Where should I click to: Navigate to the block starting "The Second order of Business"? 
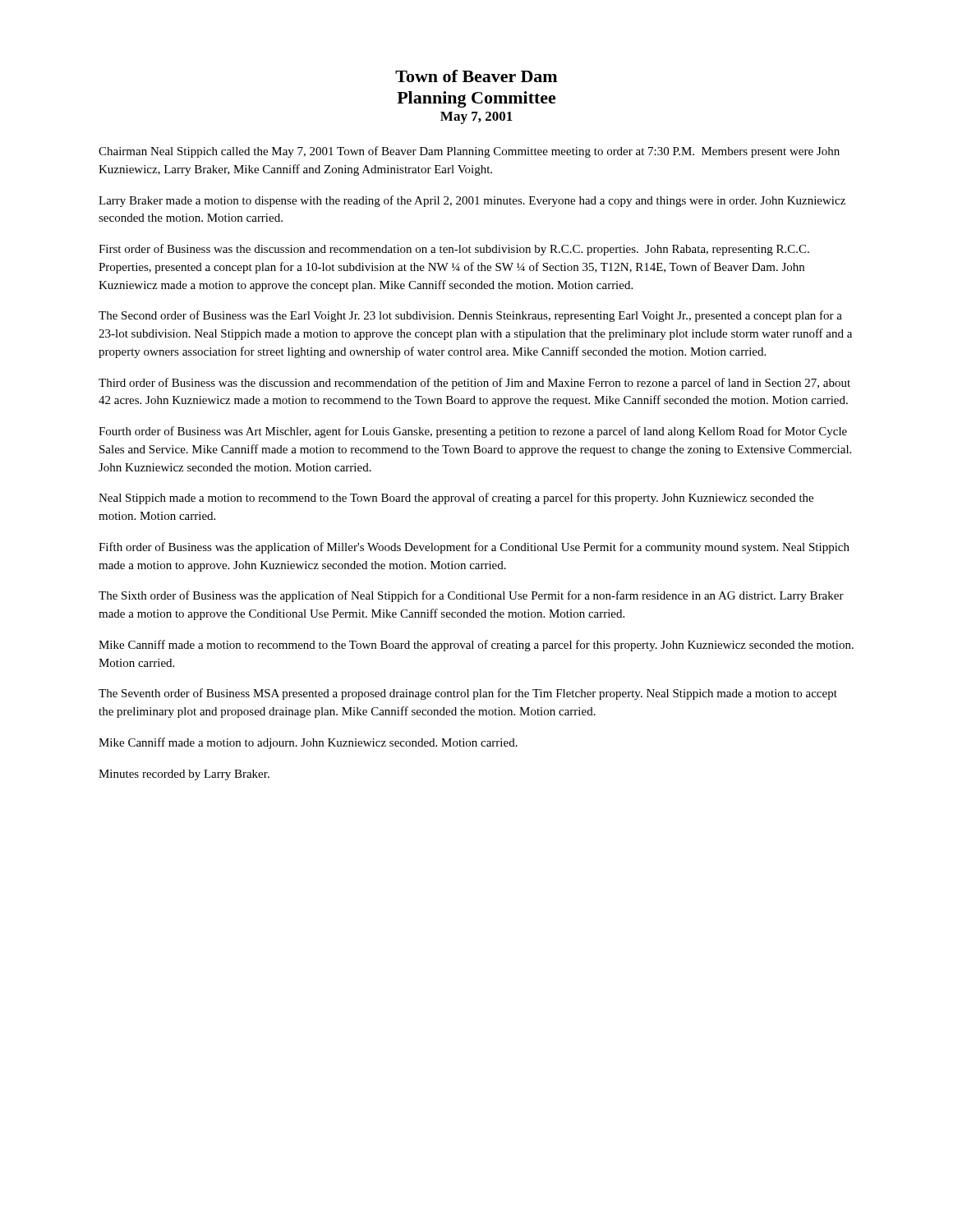tap(475, 333)
